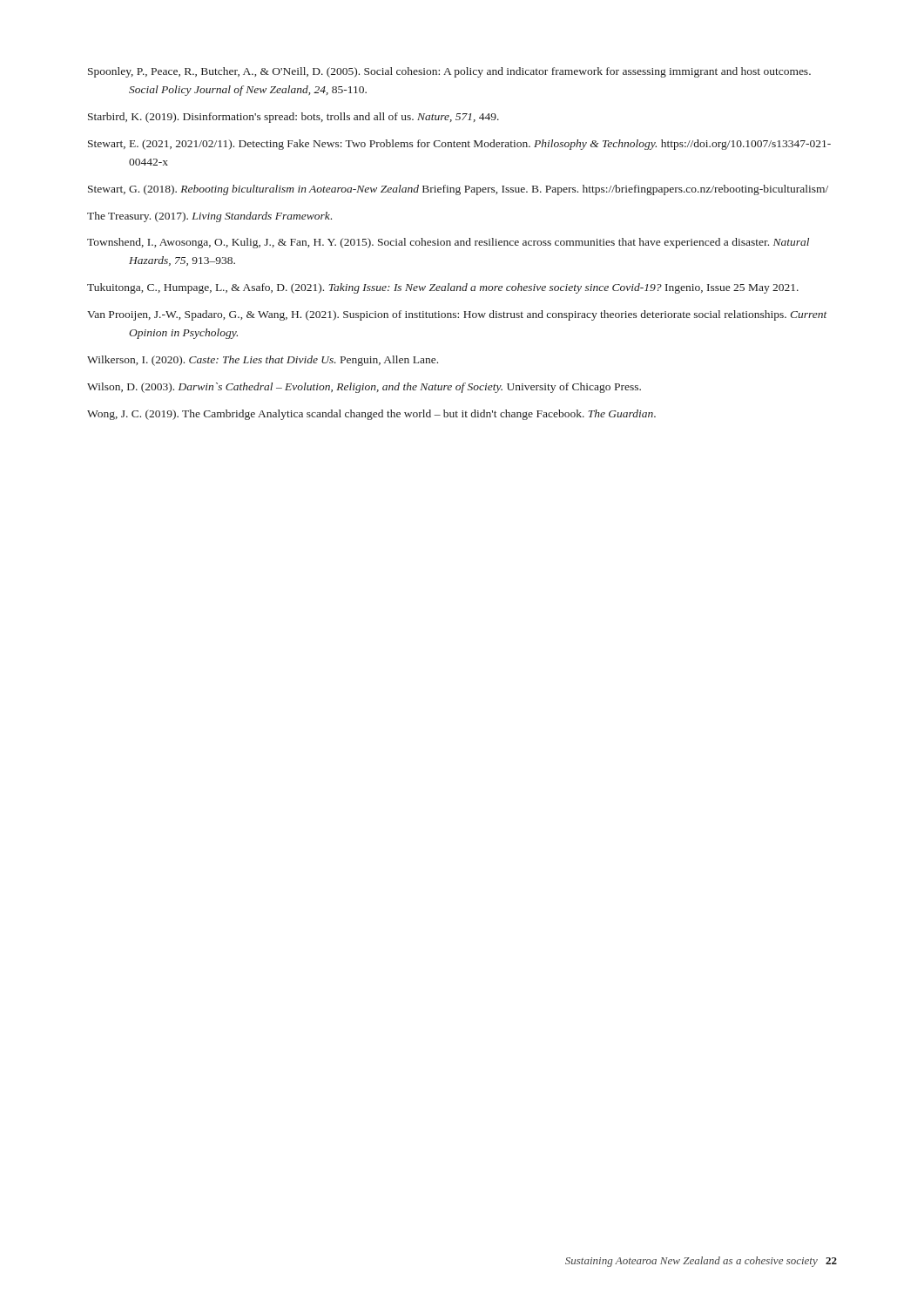Click on the region starting "Van Prooijen, J.-W.,"
The width and height of the screenshot is (924, 1307).
457,323
